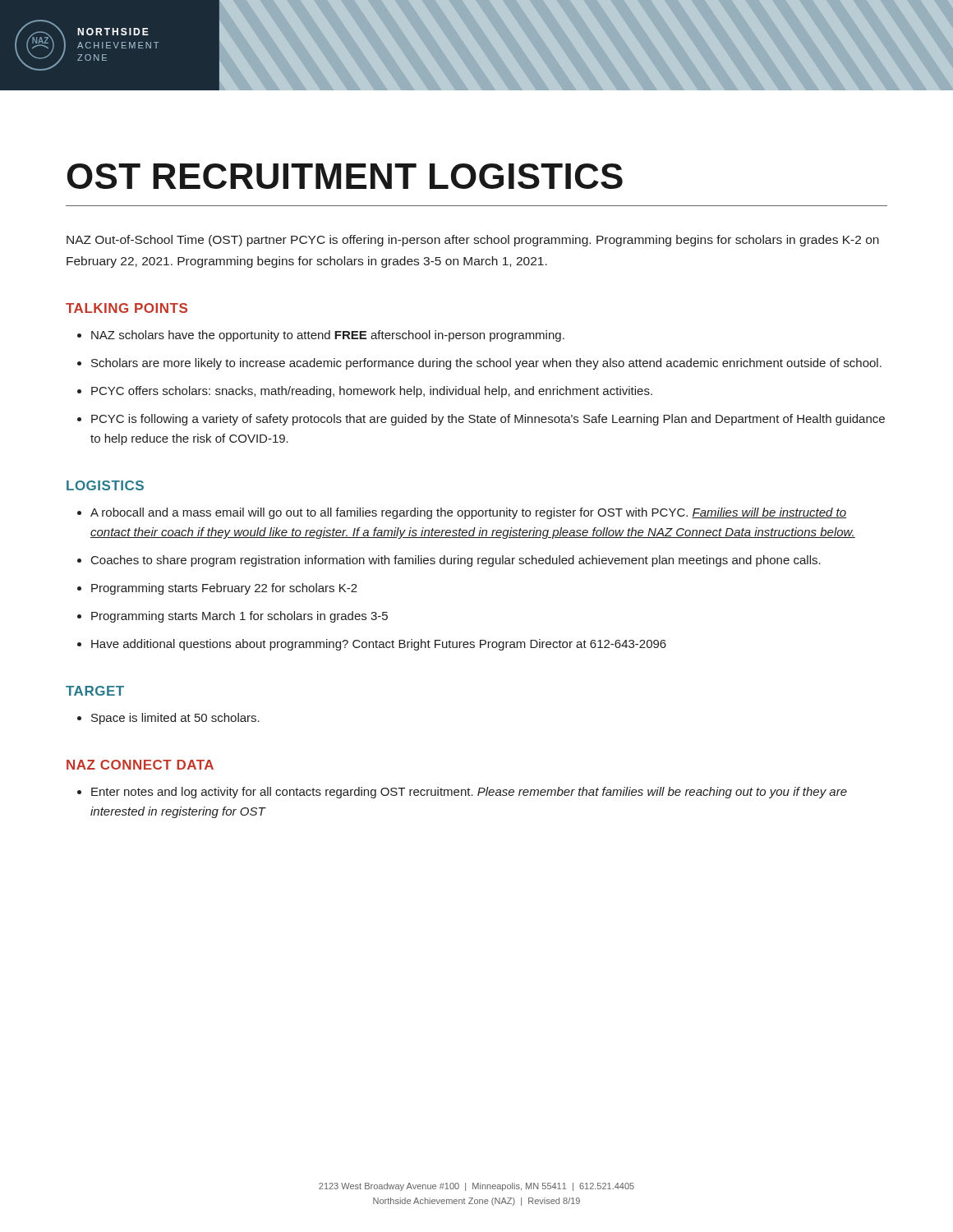Image resolution: width=953 pixels, height=1232 pixels.
Task: Click the passage that begins "PCYC is following a"
Action: [x=488, y=428]
